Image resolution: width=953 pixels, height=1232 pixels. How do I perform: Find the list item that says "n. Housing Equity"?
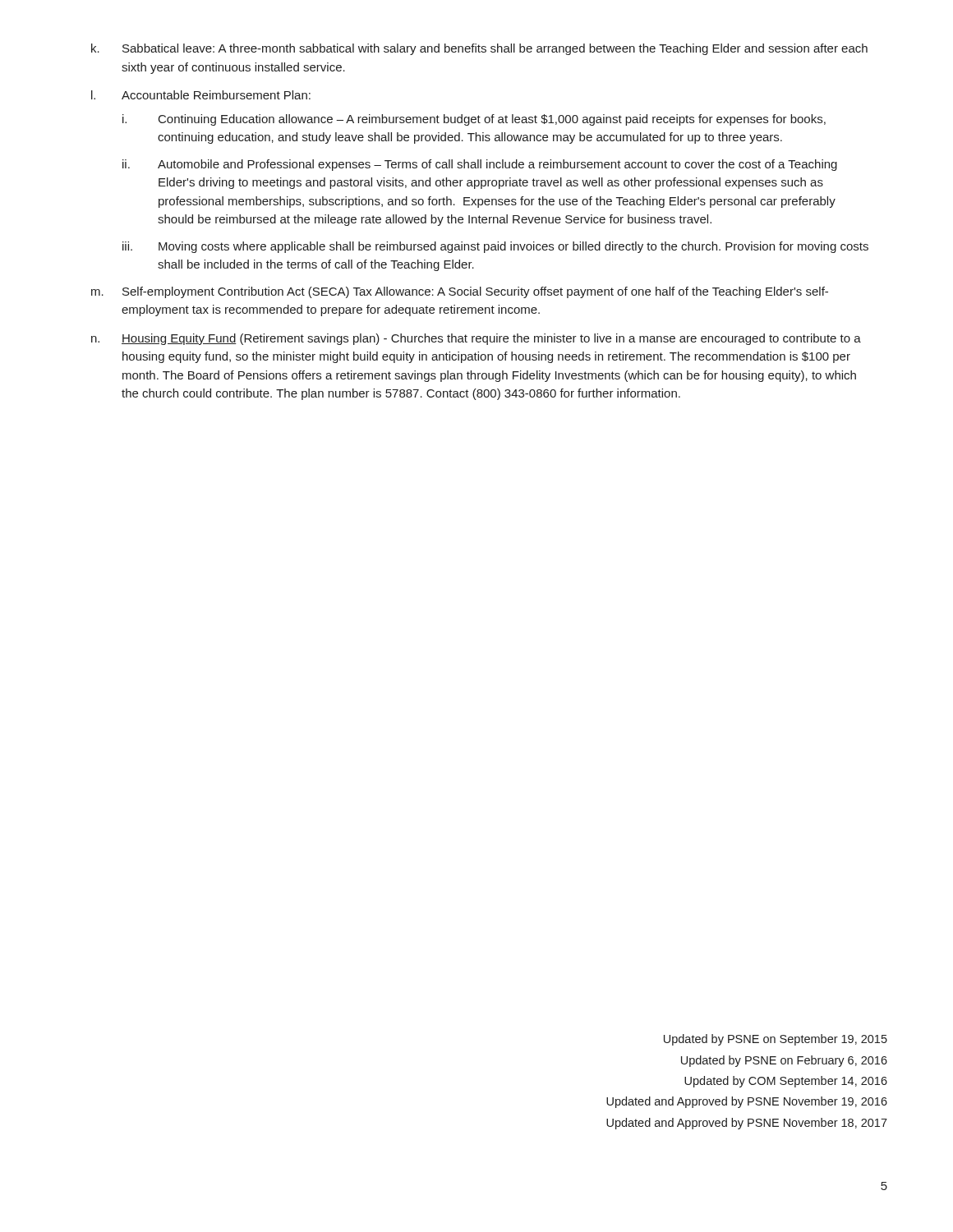[481, 366]
